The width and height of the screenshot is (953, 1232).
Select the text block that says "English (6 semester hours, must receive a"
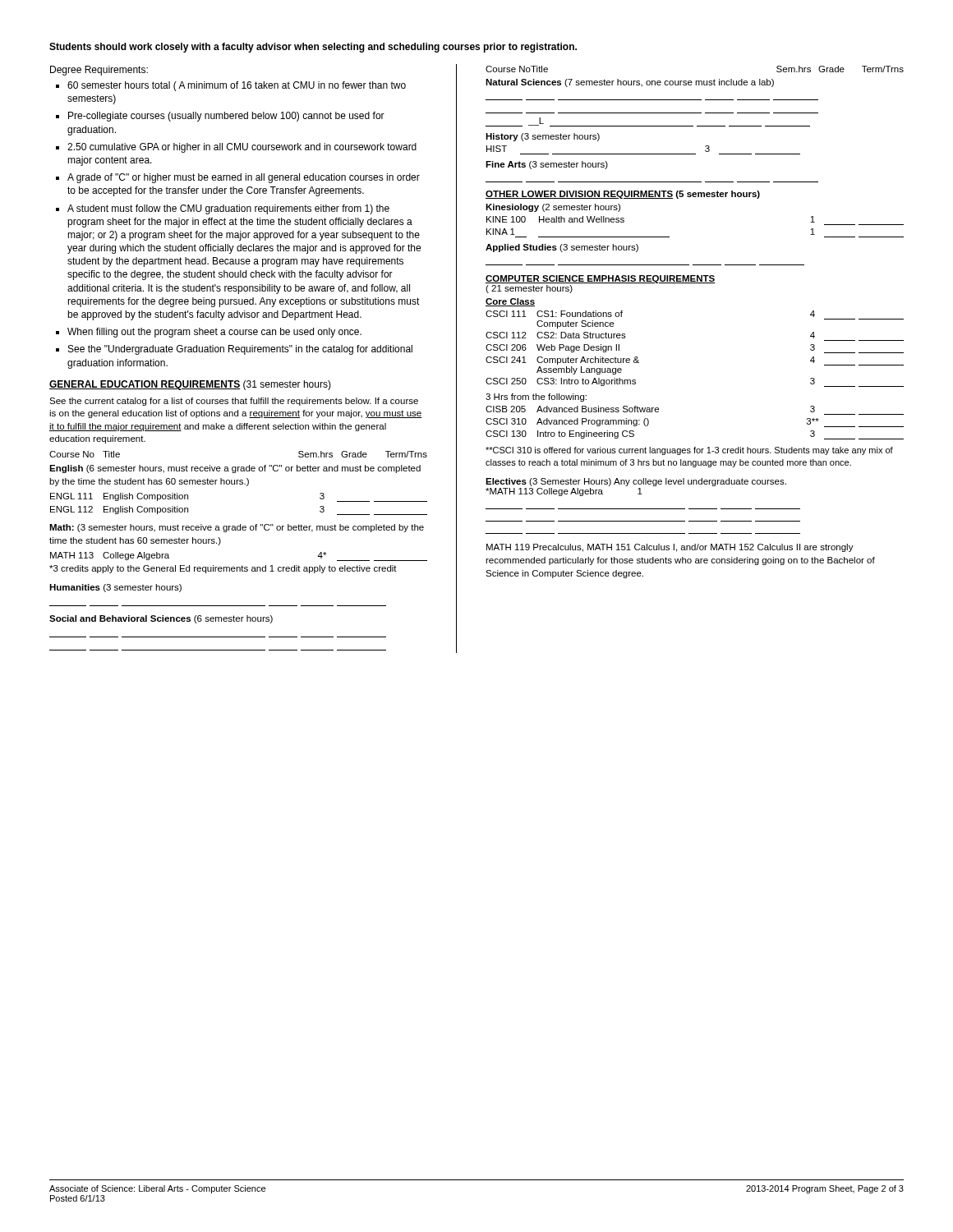click(235, 475)
